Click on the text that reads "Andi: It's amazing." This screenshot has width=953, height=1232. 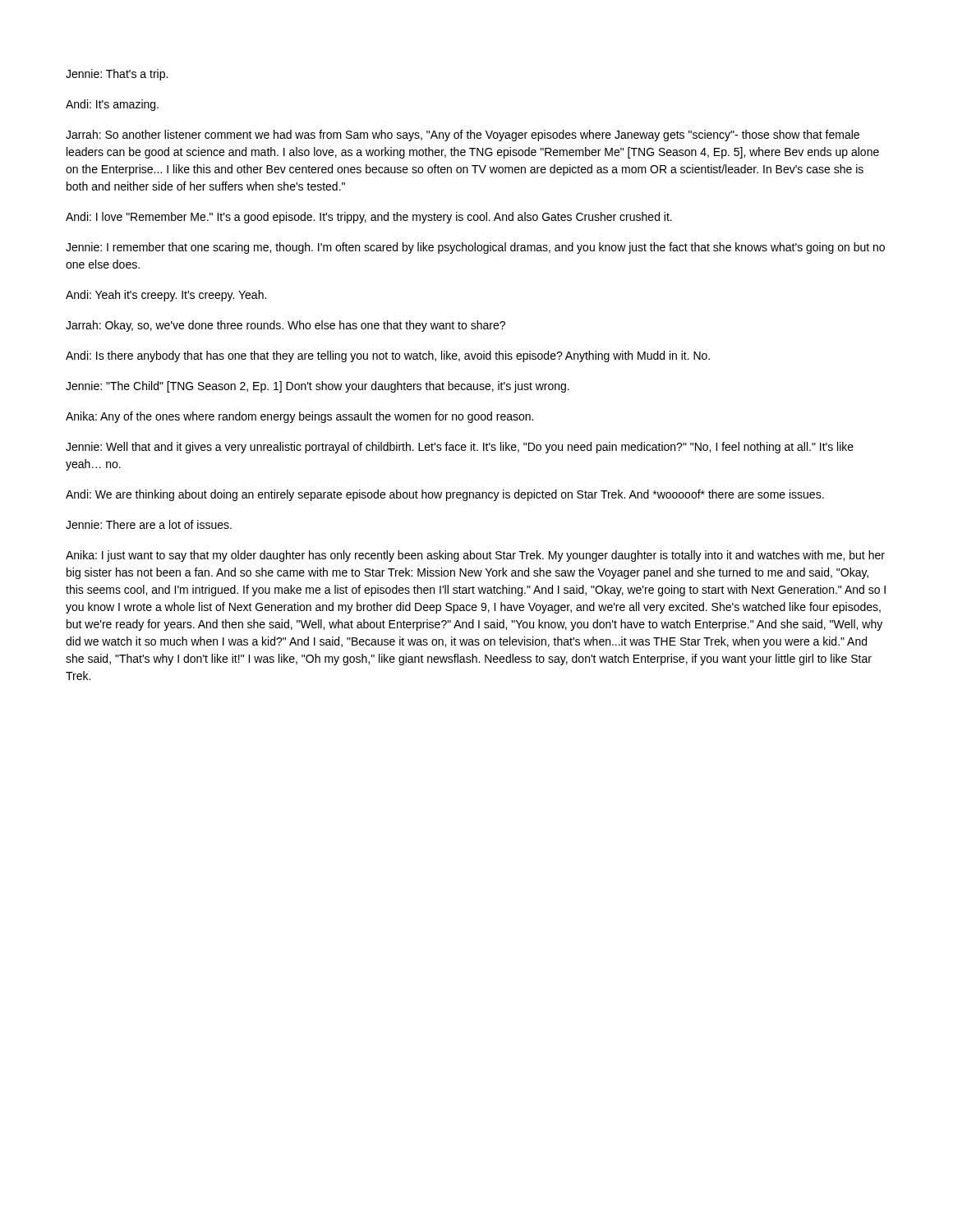(113, 104)
